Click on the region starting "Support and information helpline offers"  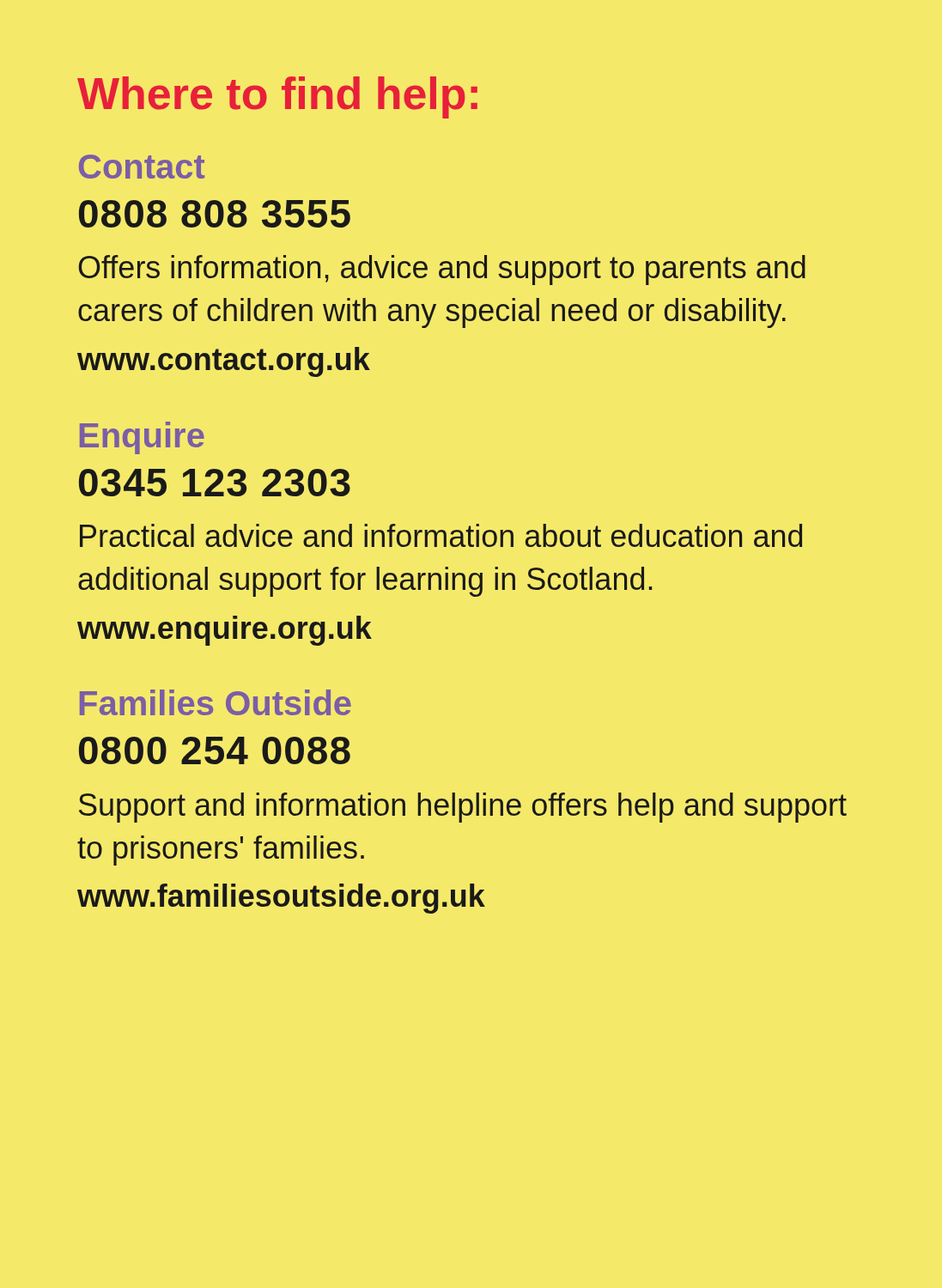click(x=471, y=827)
